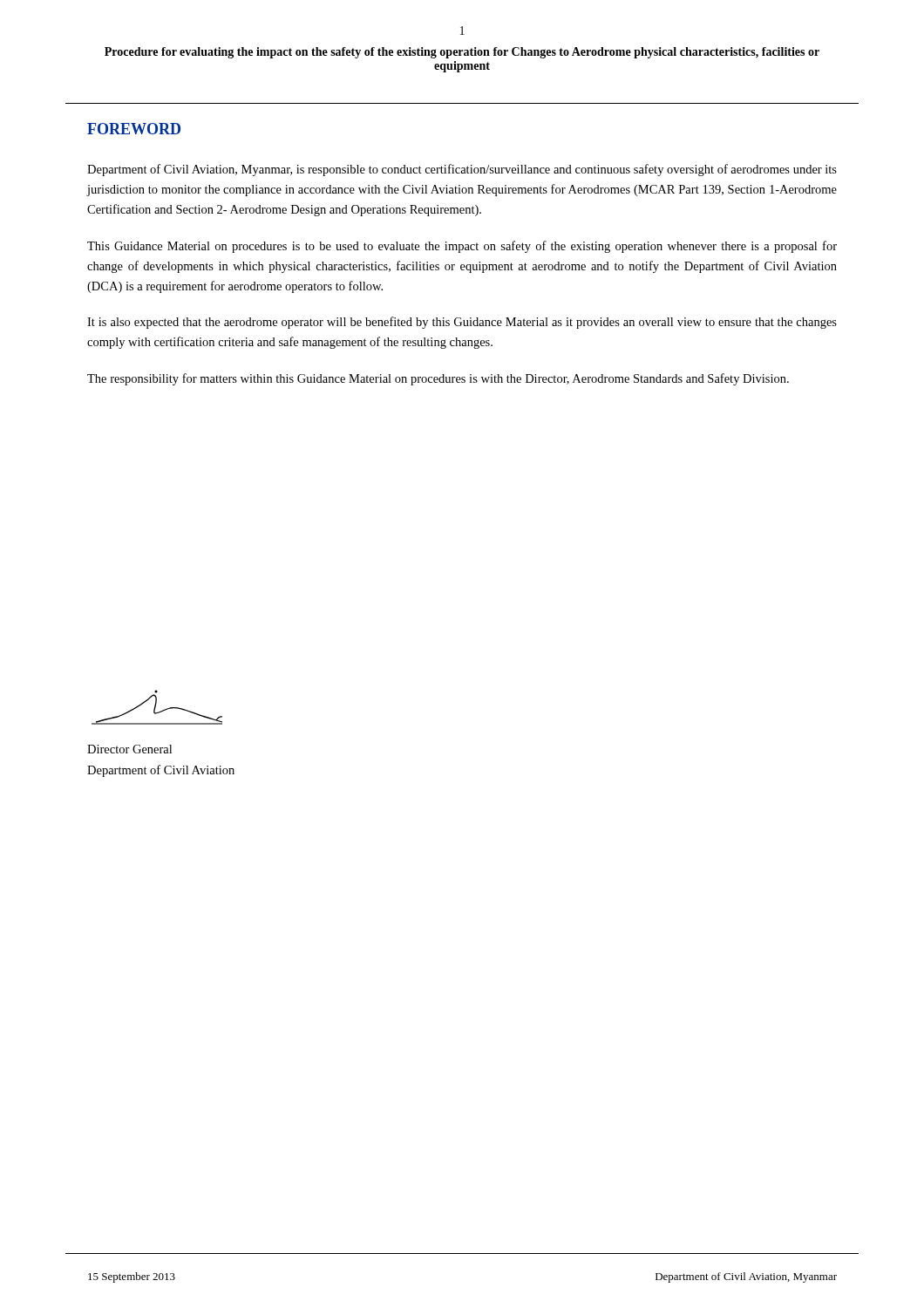924x1308 pixels.
Task: Locate the text "Director General Department of Civil Aviation"
Action: coord(161,759)
